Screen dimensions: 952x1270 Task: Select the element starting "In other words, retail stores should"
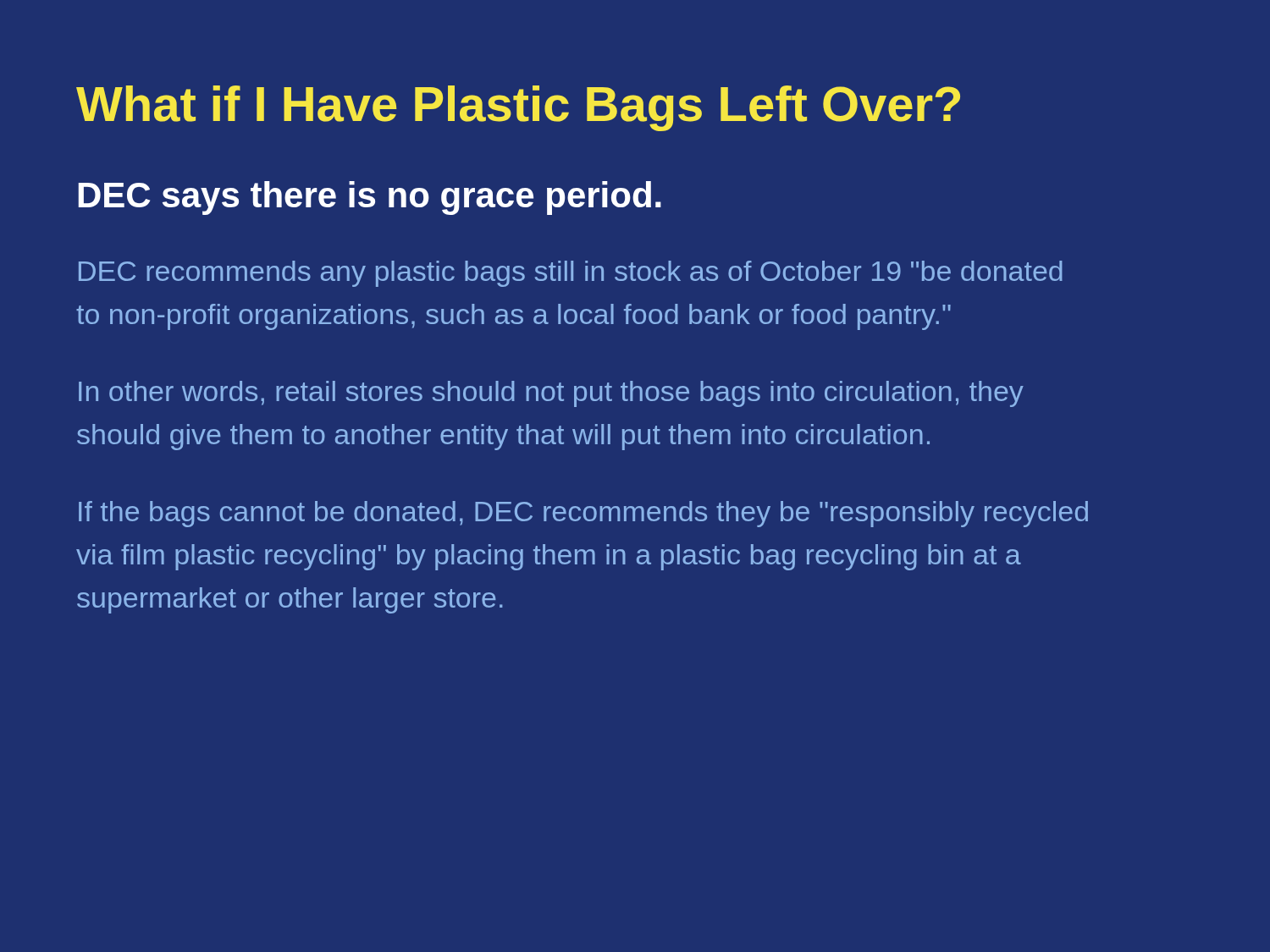point(550,412)
